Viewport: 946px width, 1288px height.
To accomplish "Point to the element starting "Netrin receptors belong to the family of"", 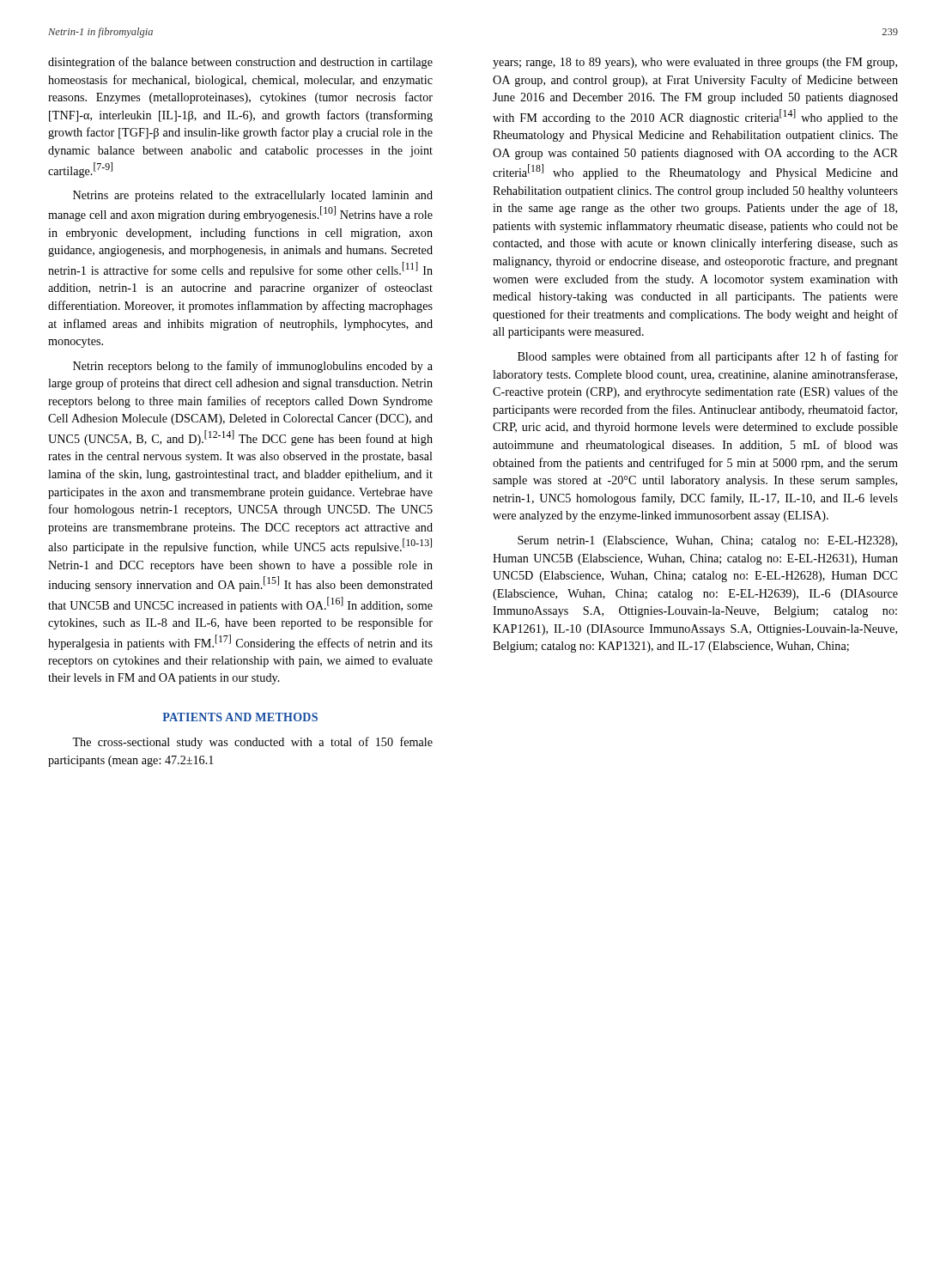I will point(240,522).
